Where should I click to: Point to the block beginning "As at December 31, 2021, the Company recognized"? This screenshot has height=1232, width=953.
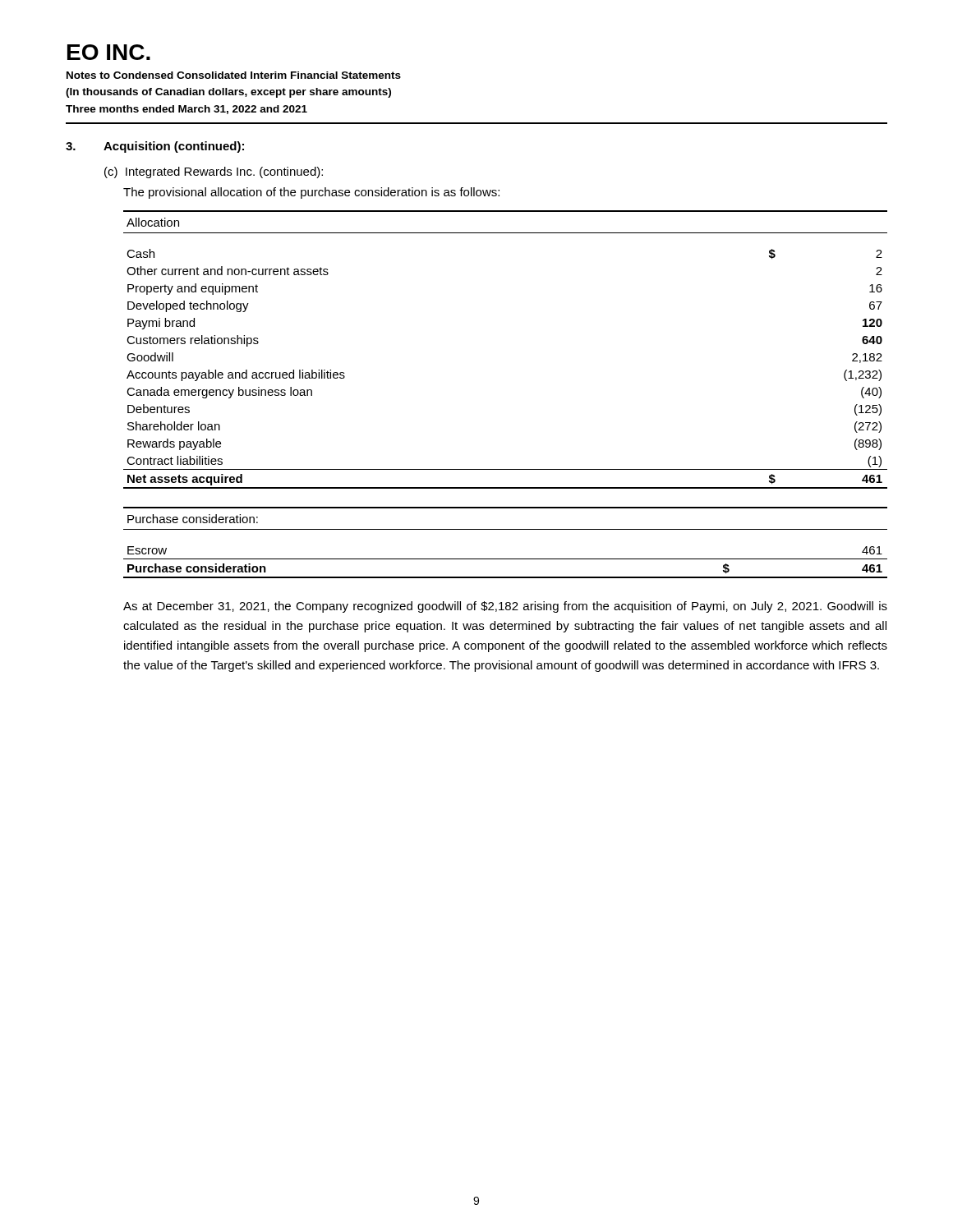[505, 635]
